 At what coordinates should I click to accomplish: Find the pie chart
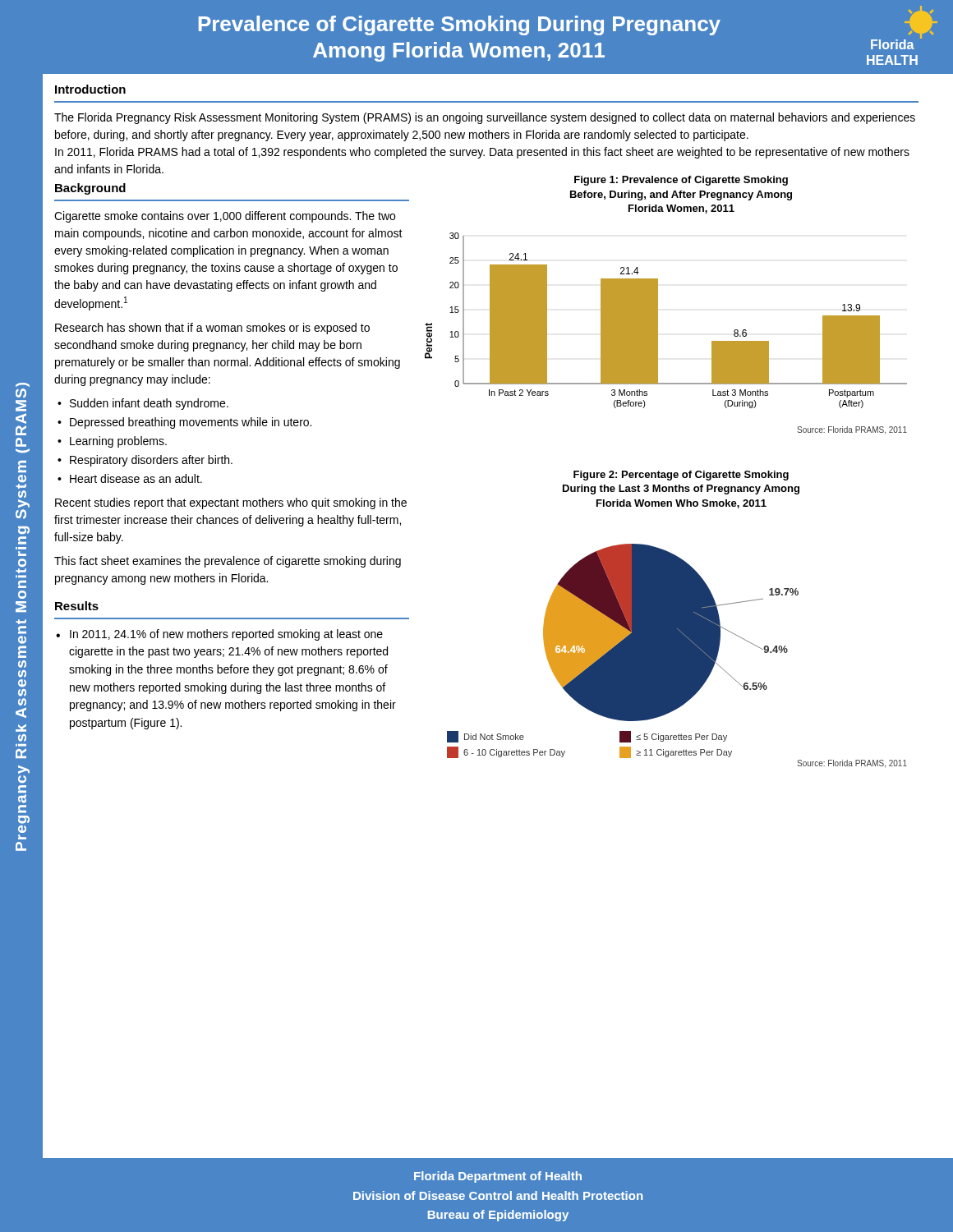coord(681,643)
